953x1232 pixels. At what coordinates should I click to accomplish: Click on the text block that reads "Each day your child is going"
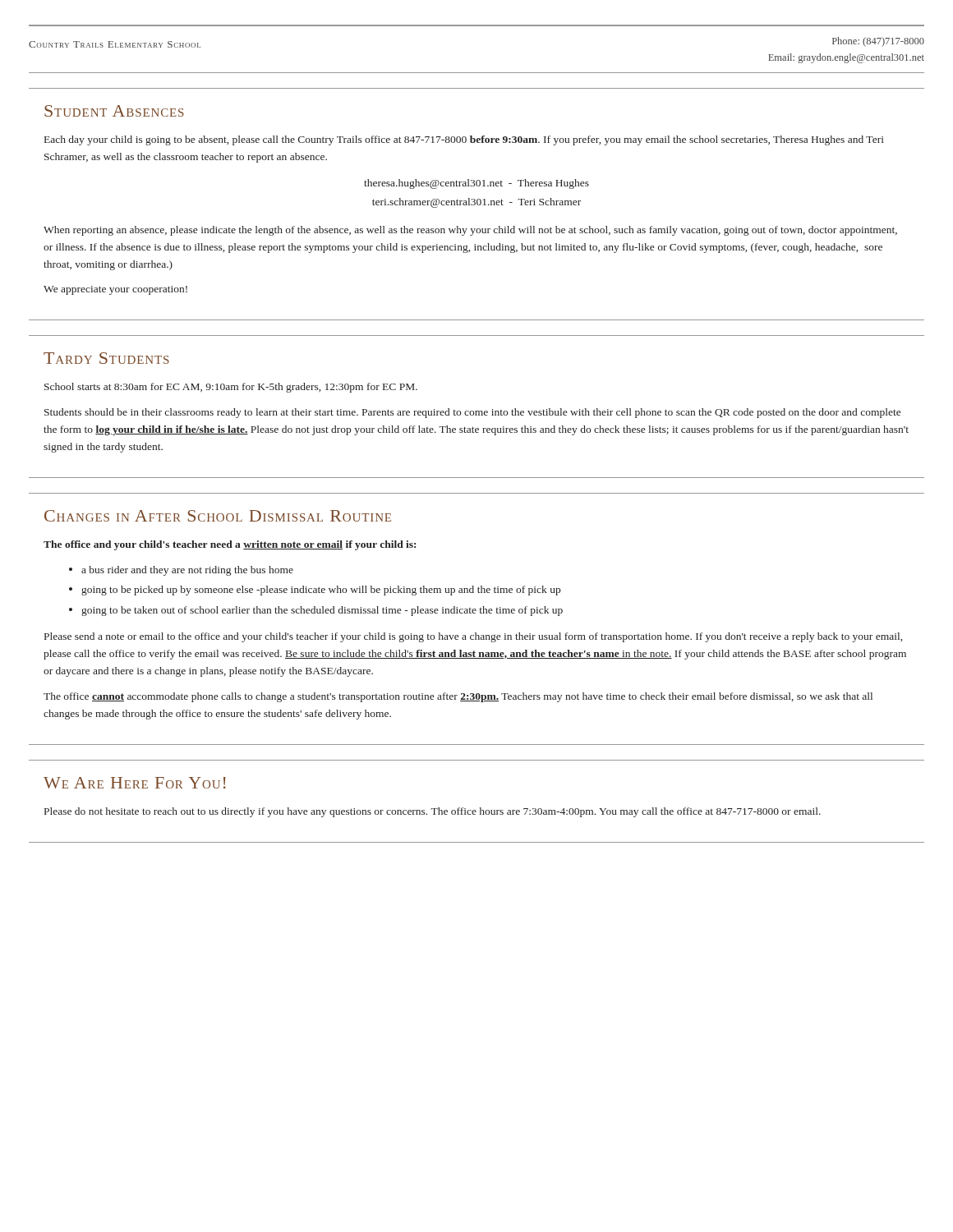464,148
